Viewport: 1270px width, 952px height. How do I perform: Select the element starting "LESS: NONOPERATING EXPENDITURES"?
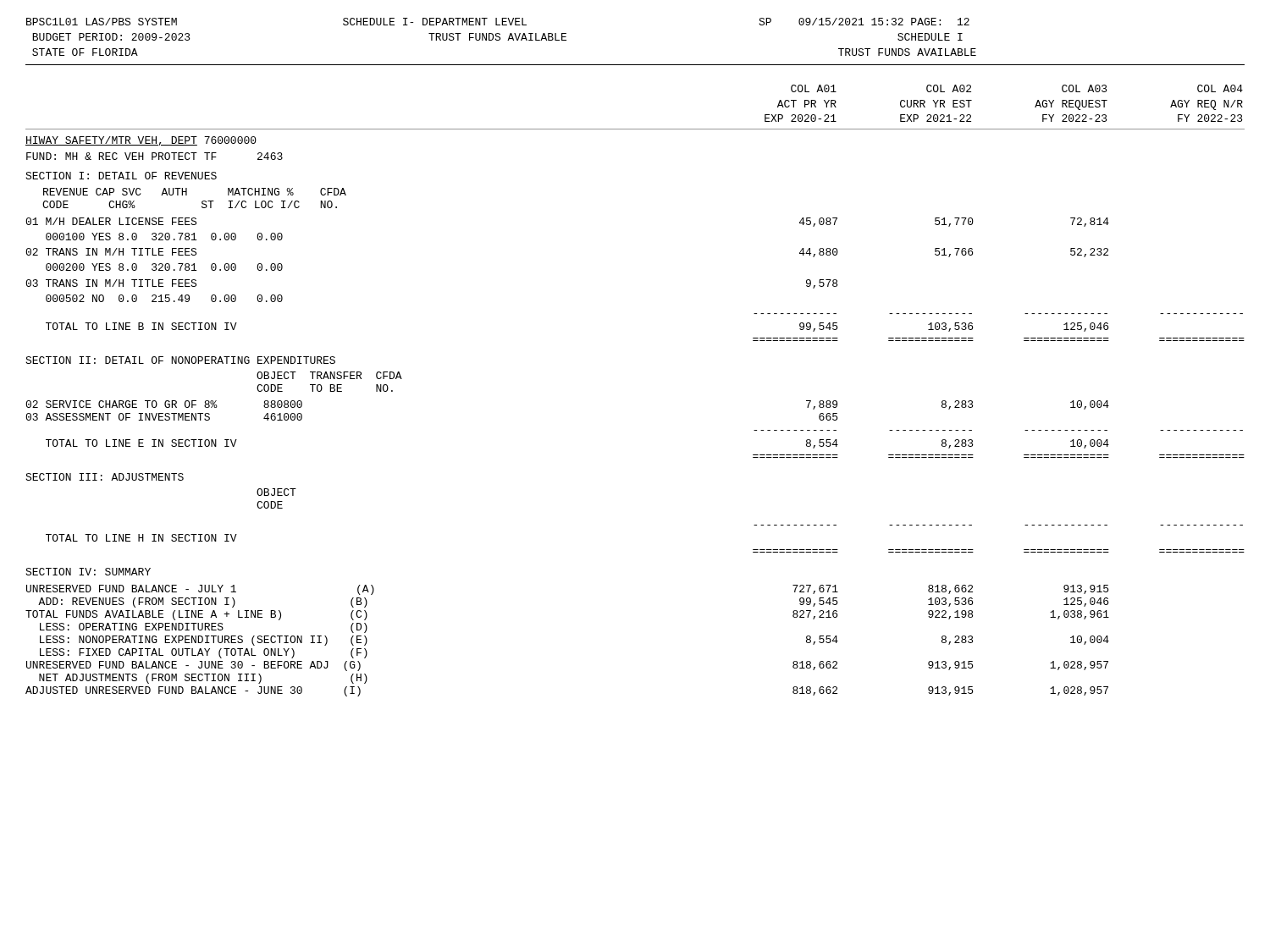[181, 640]
